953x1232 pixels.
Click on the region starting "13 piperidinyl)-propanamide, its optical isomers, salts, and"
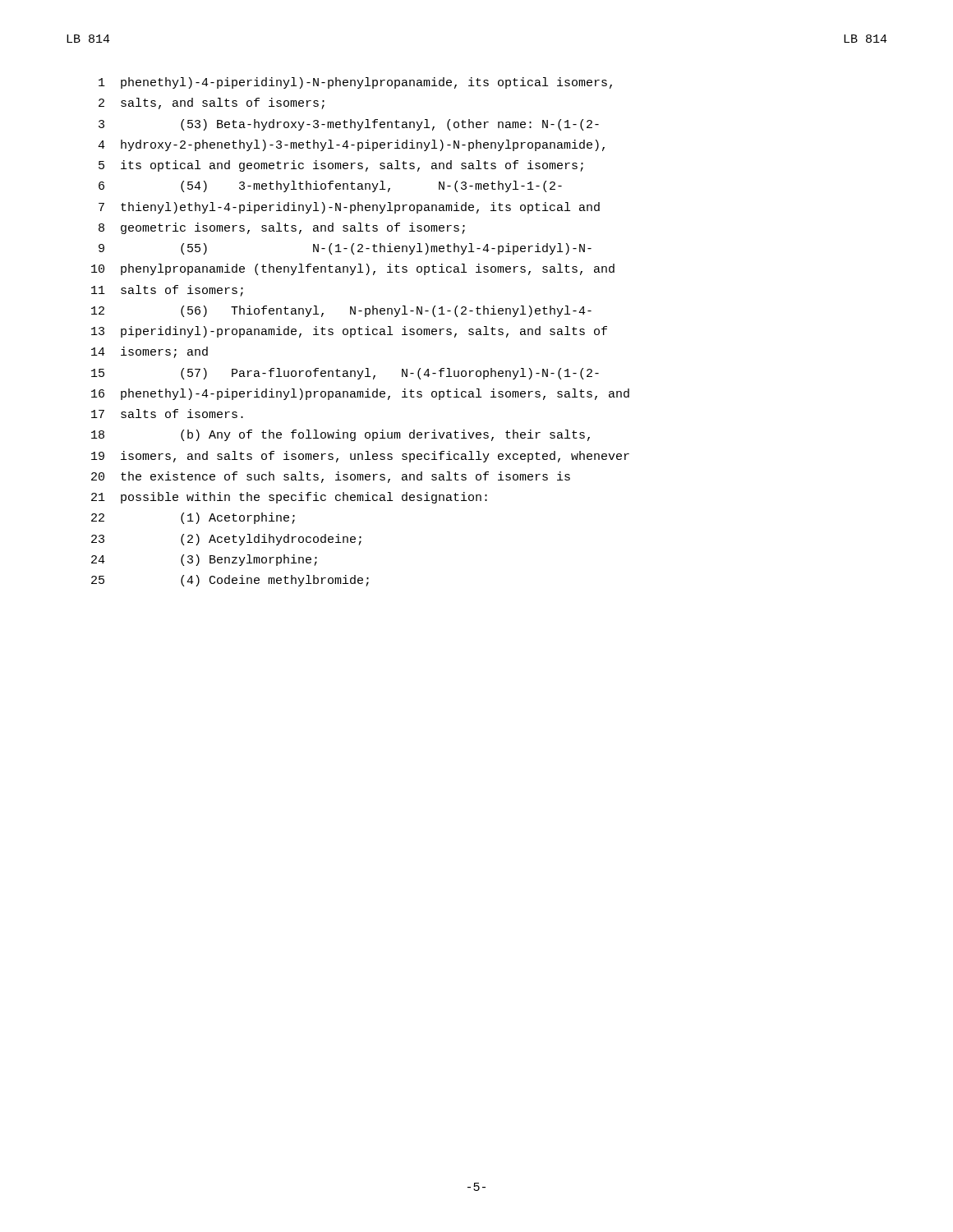(x=476, y=332)
